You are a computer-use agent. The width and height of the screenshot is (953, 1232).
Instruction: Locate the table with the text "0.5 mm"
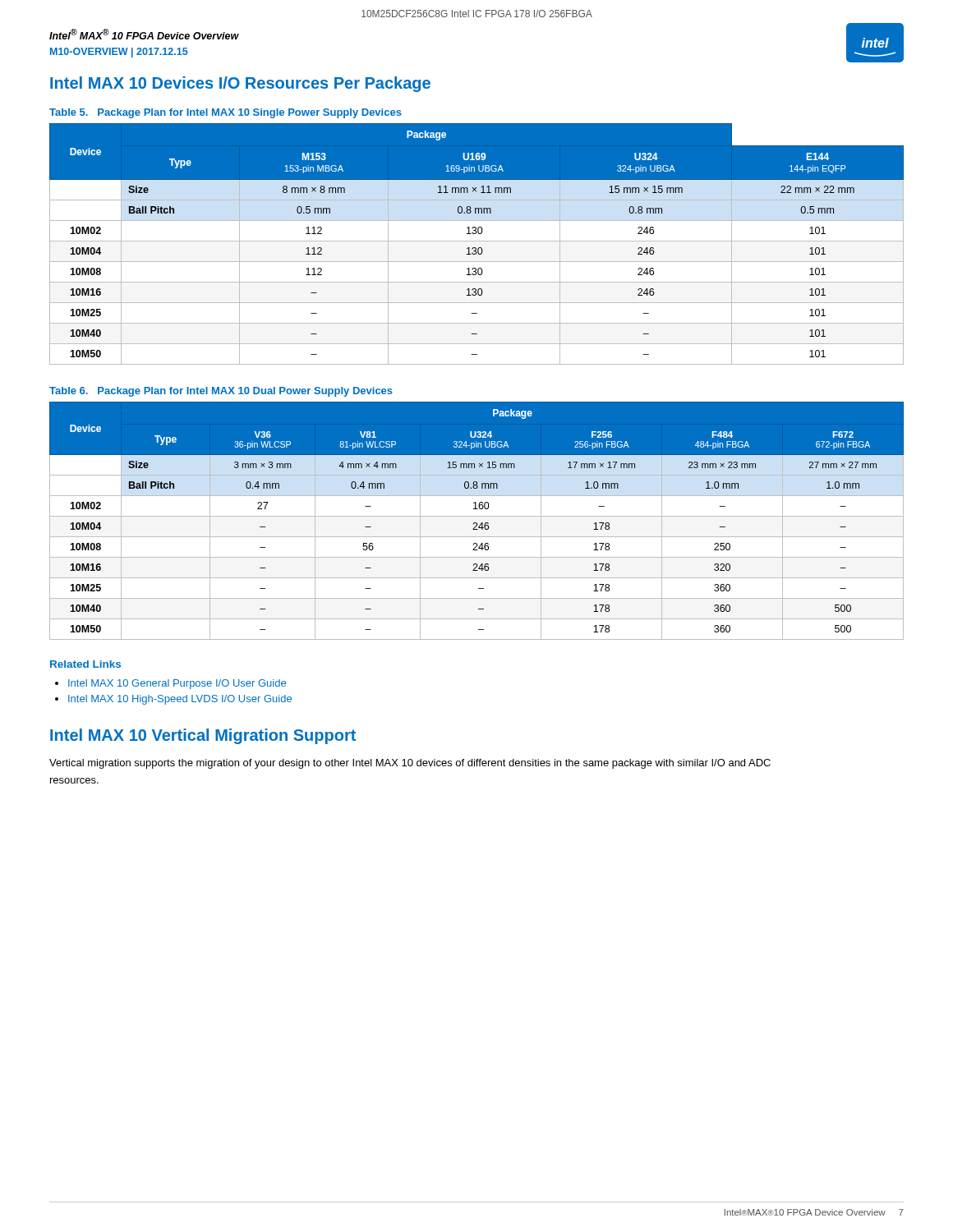[x=476, y=244]
